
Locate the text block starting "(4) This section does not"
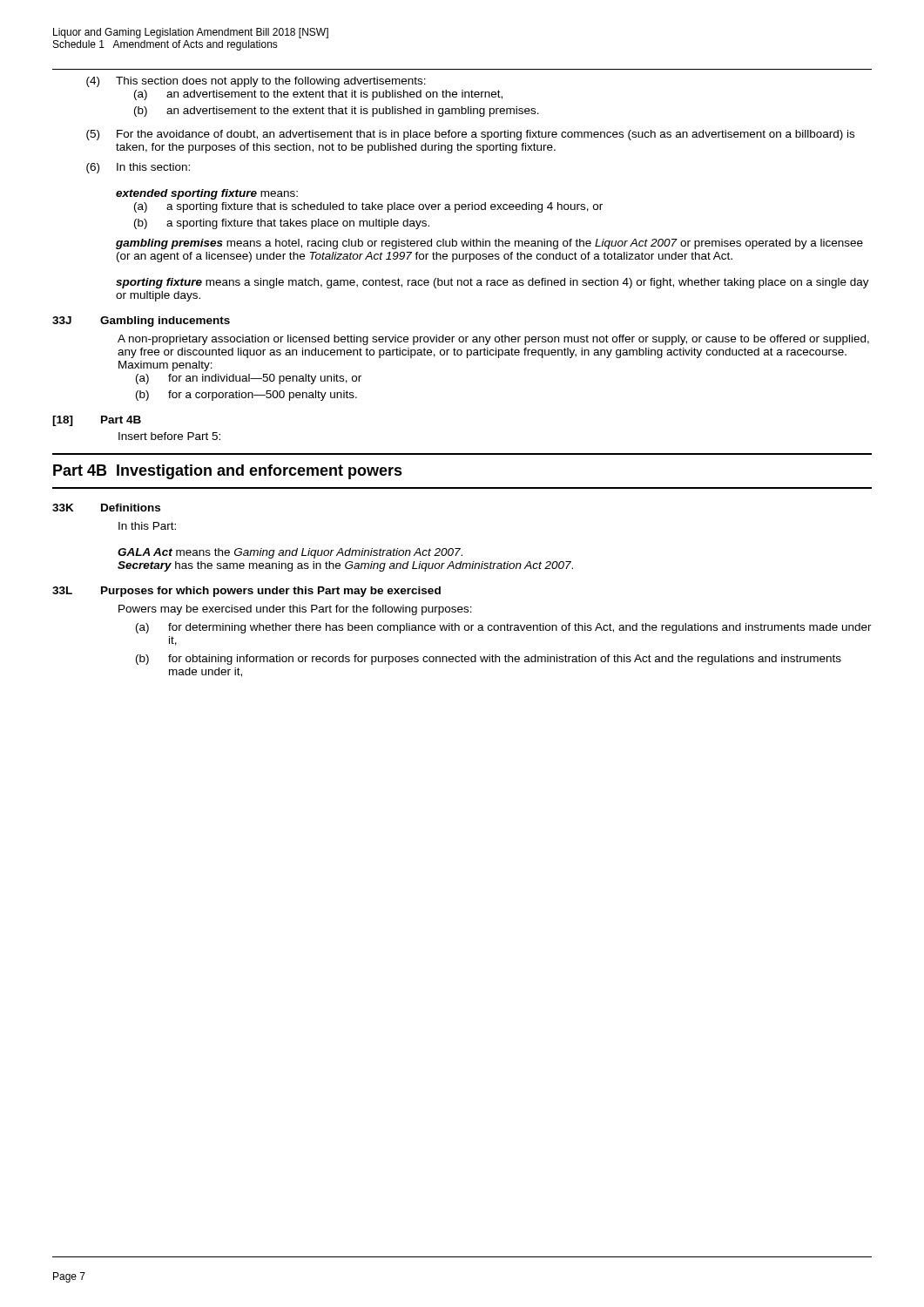coord(462,97)
